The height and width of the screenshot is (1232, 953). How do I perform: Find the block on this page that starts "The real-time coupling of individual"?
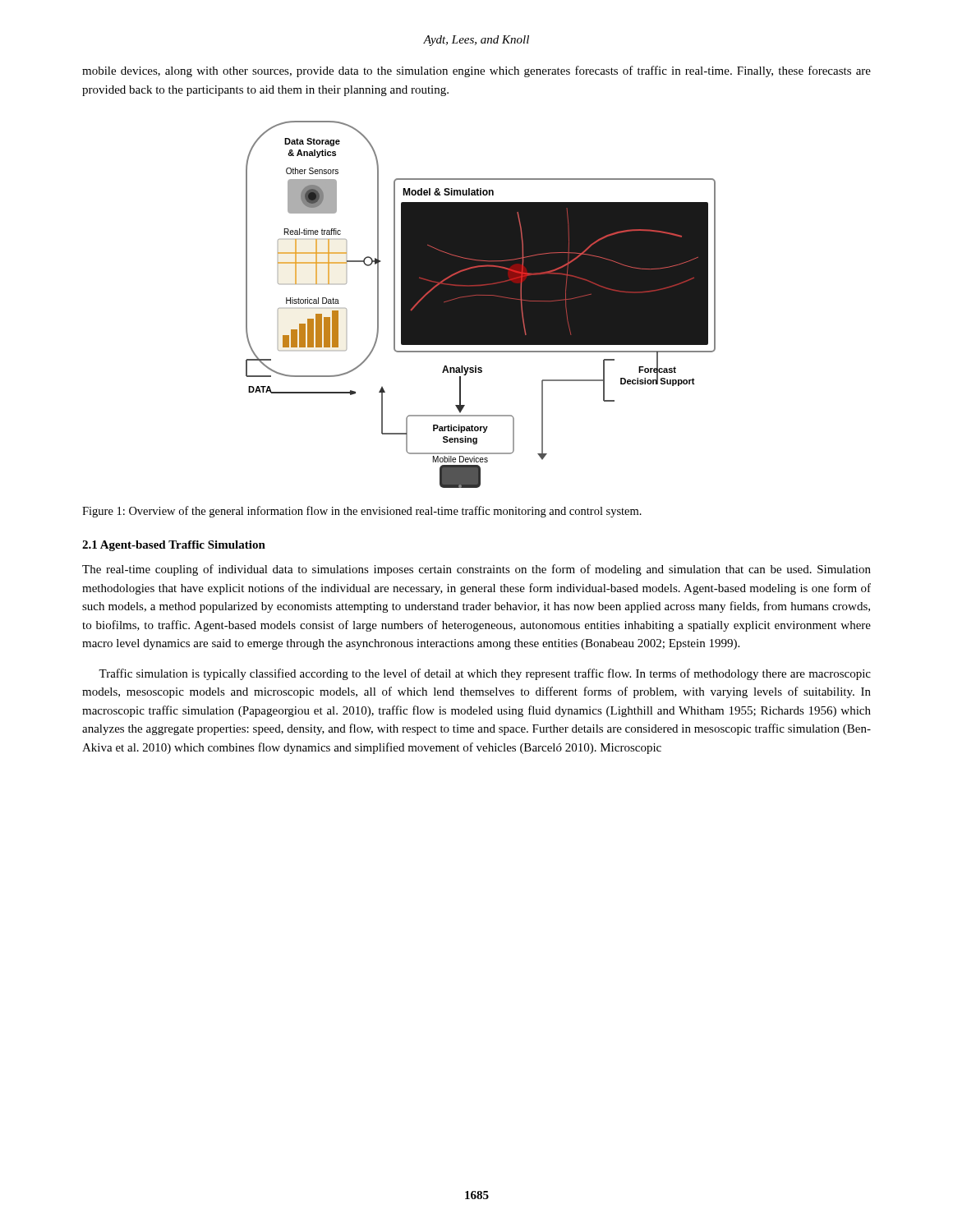pyautogui.click(x=476, y=606)
